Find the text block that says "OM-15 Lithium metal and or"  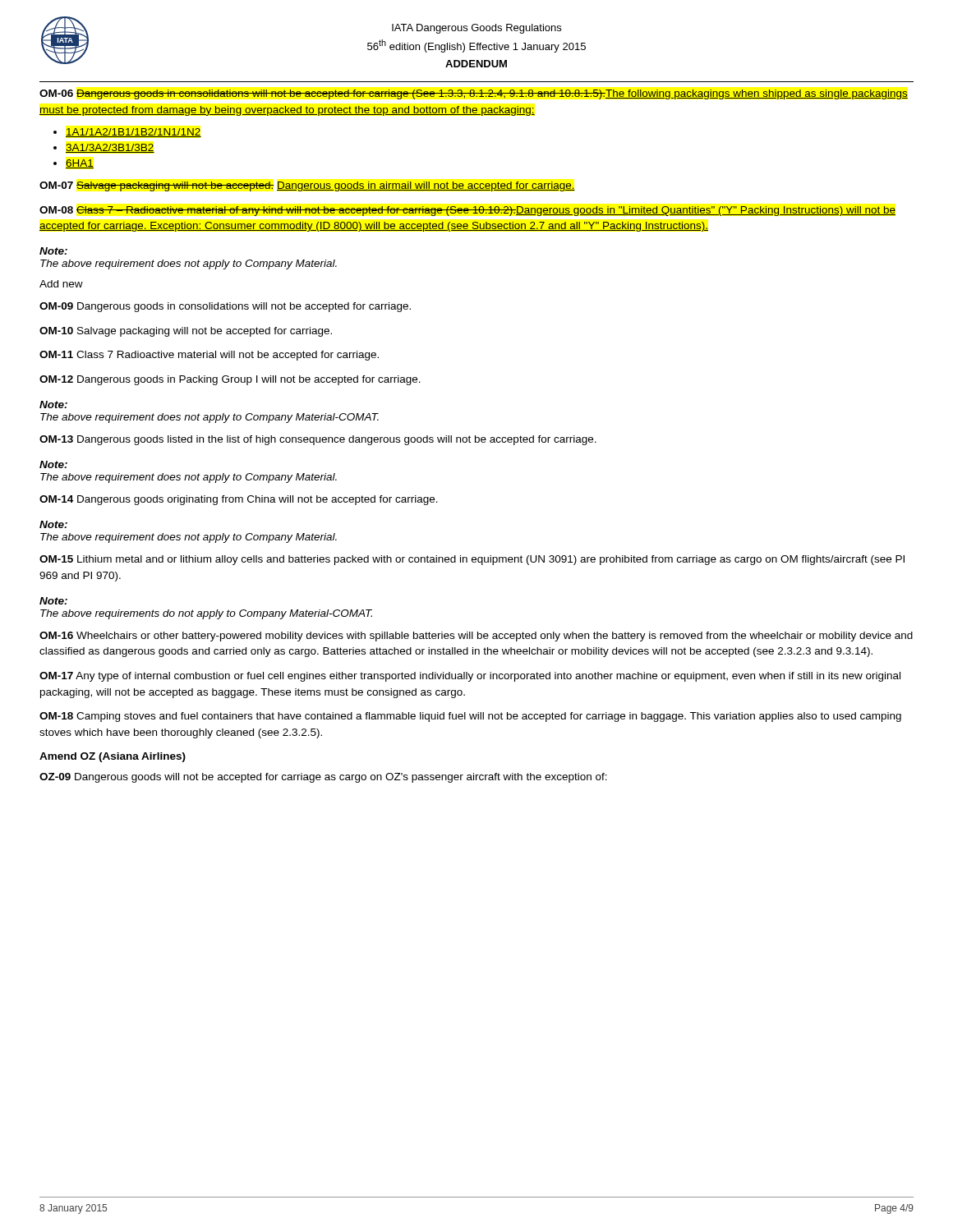pyautogui.click(x=472, y=567)
